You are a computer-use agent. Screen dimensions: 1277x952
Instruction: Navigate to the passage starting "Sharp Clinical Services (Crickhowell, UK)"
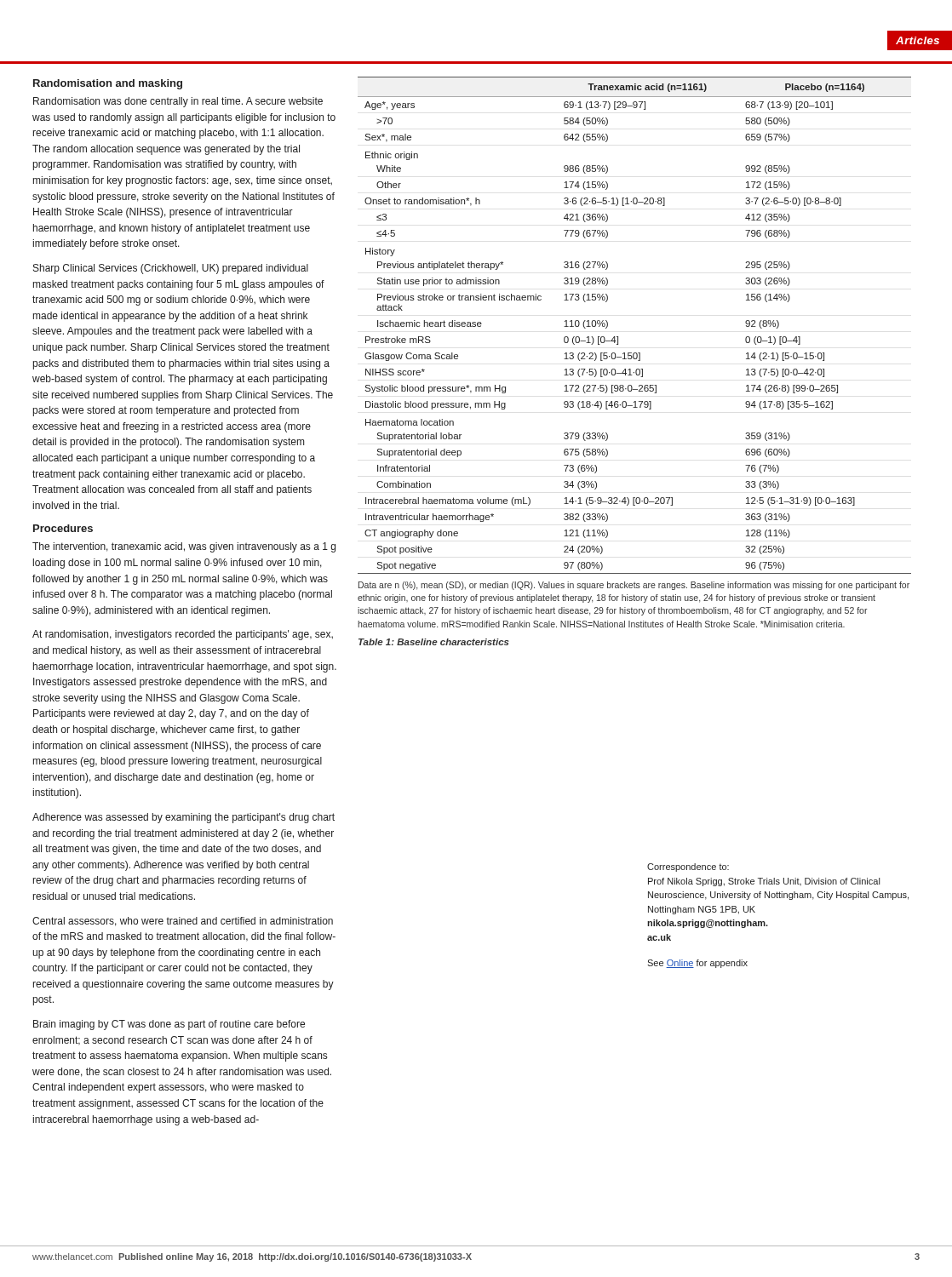coord(183,387)
